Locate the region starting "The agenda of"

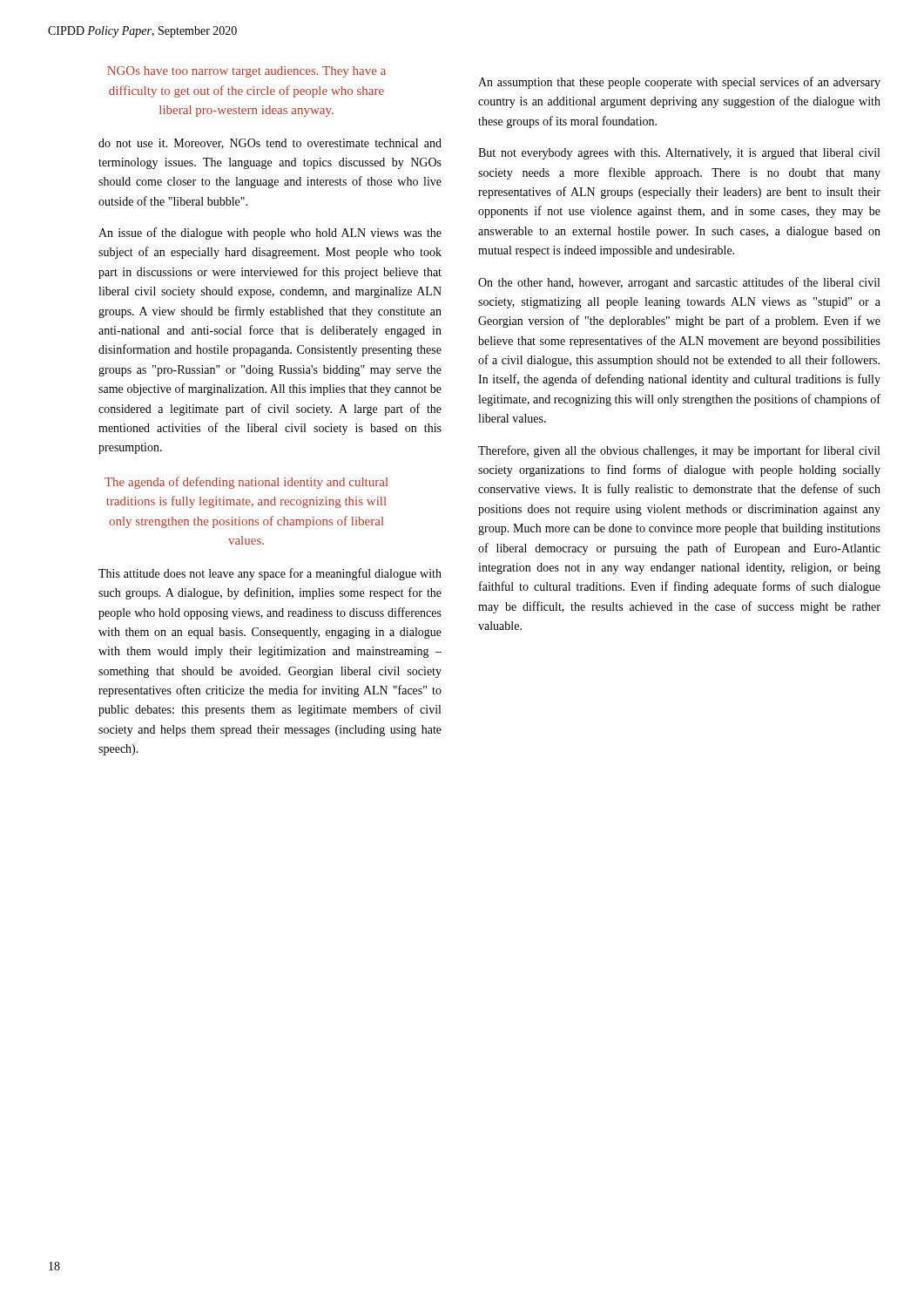tap(246, 511)
